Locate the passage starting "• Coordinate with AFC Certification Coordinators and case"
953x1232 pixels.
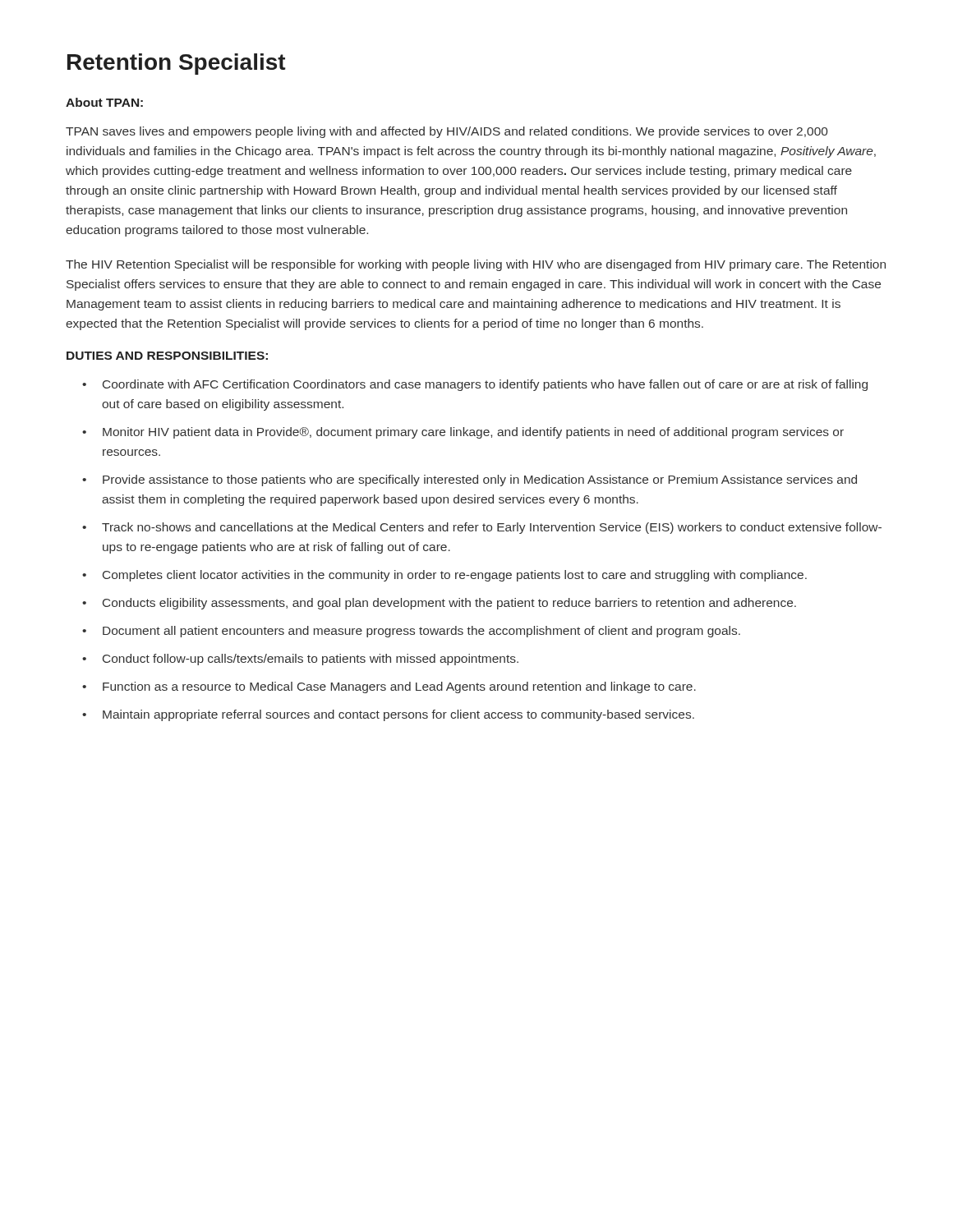click(x=485, y=394)
